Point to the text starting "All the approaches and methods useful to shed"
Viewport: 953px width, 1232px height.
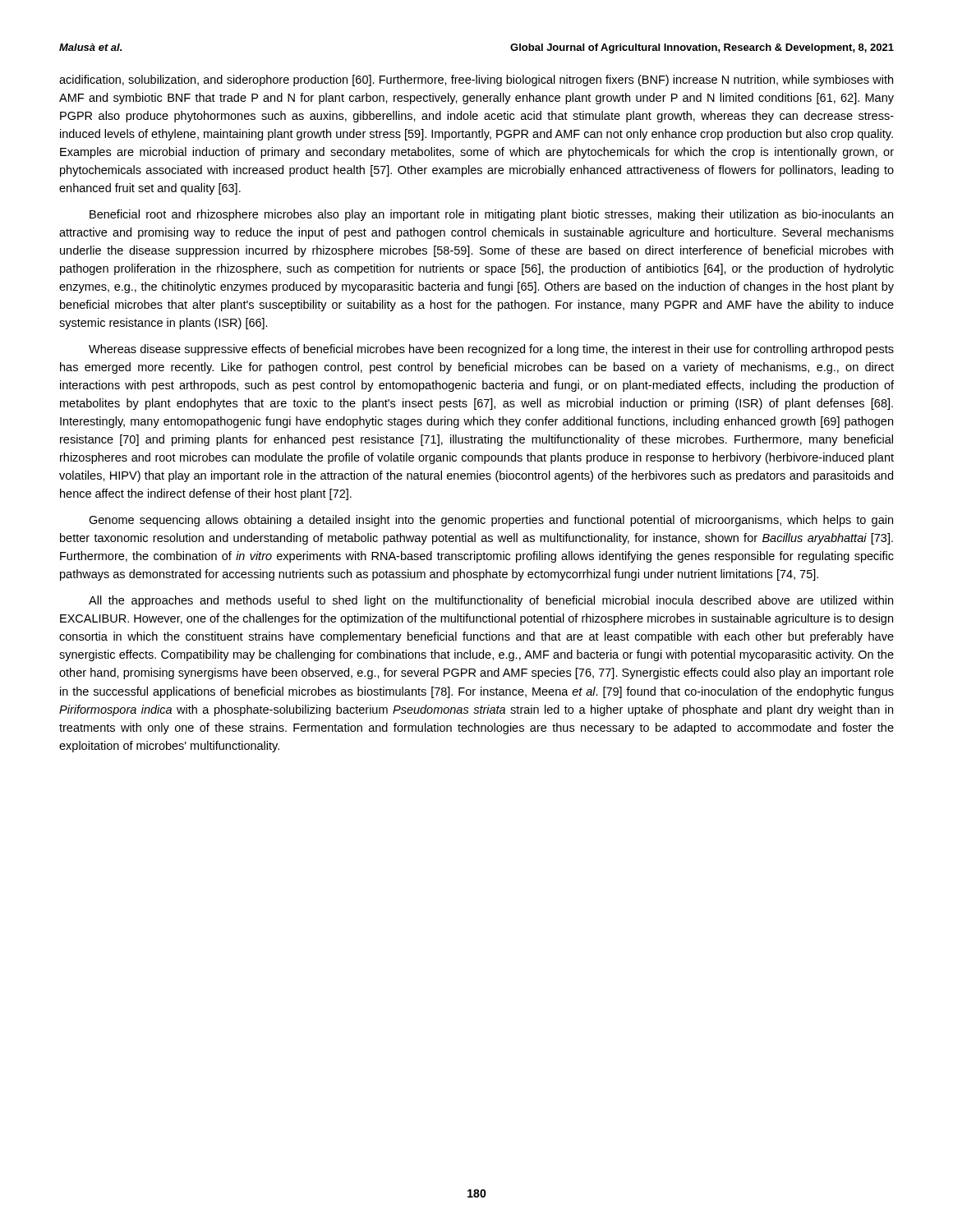point(476,673)
